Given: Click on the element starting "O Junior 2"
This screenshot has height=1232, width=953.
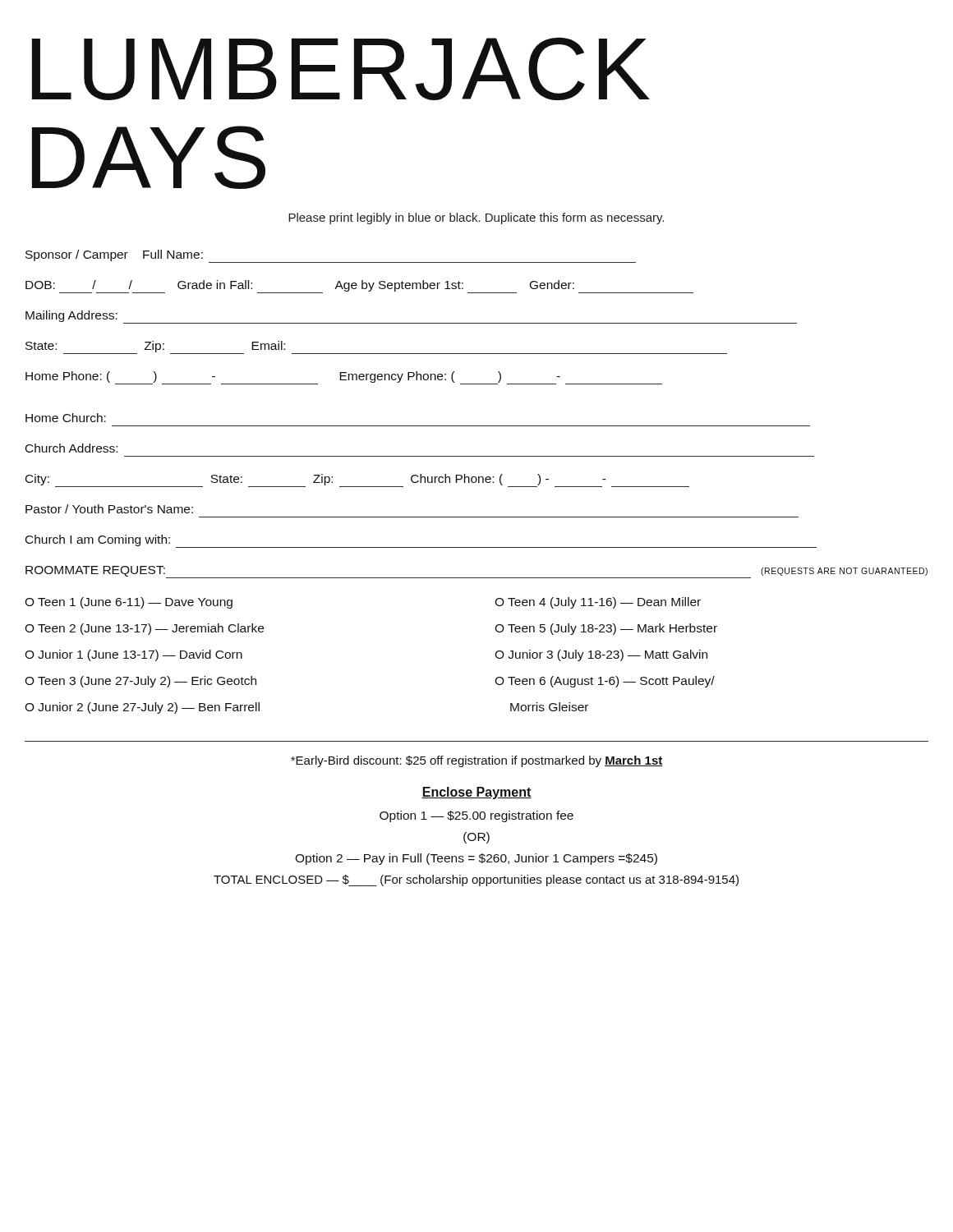Looking at the screenshot, I should pos(143,707).
